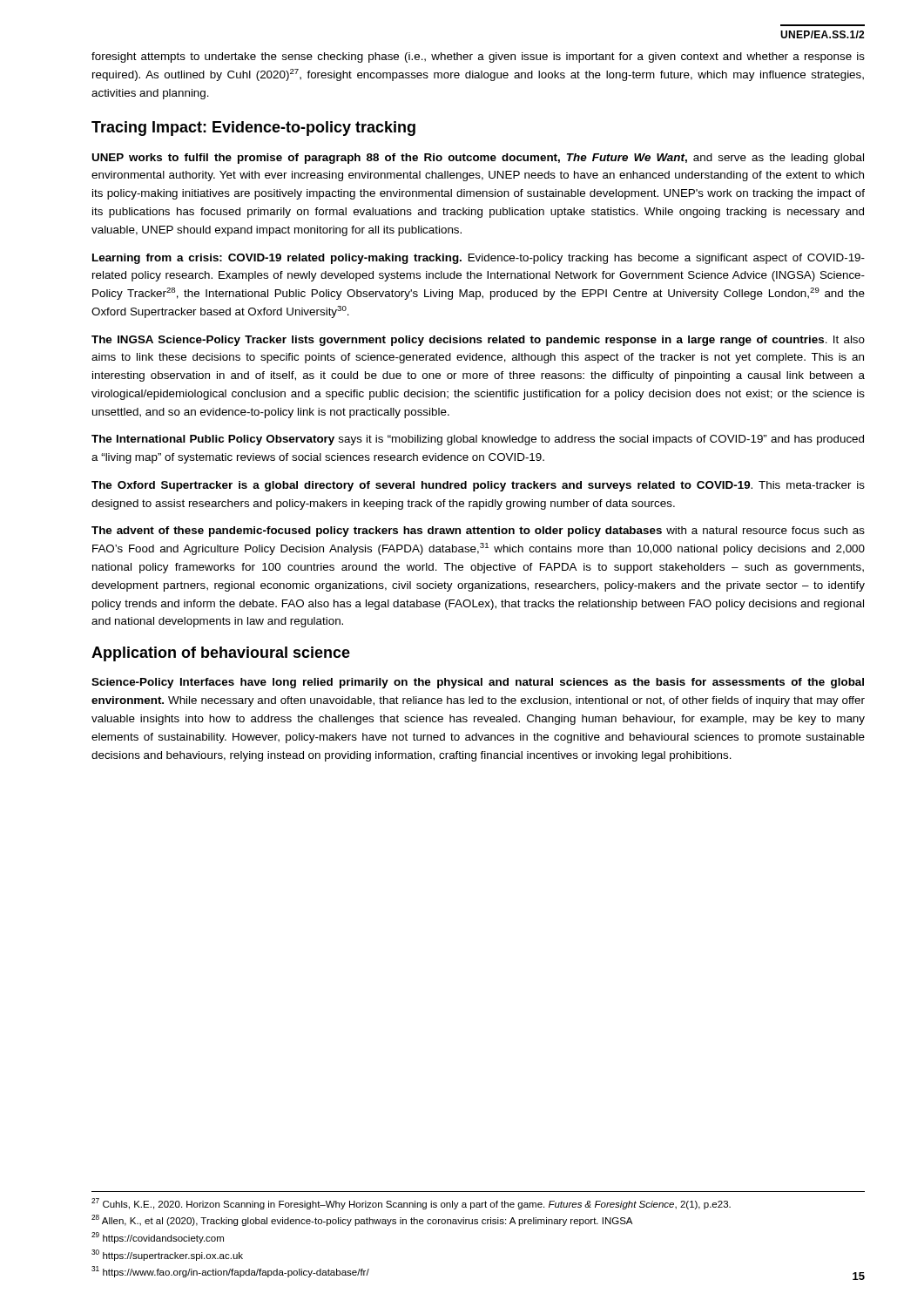The height and width of the screenshot is (1307, 924).
Task: Locate the text starting "The Oxford Supertracker is a global"
Action: (478, 494)
